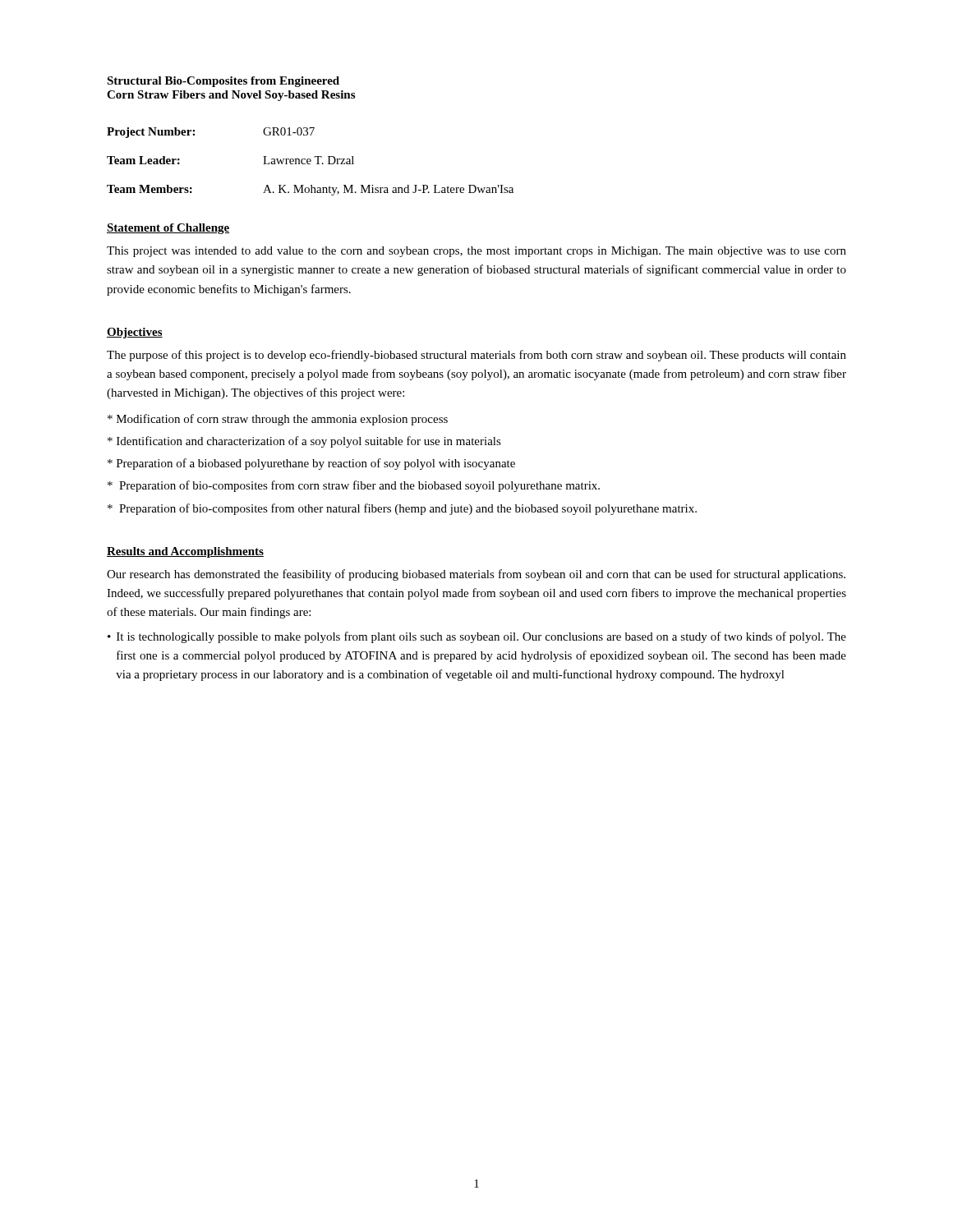Point to the element starting "Structural Bio-Composites from Engineered Corn Straw Fibers"

pos(231,87)
